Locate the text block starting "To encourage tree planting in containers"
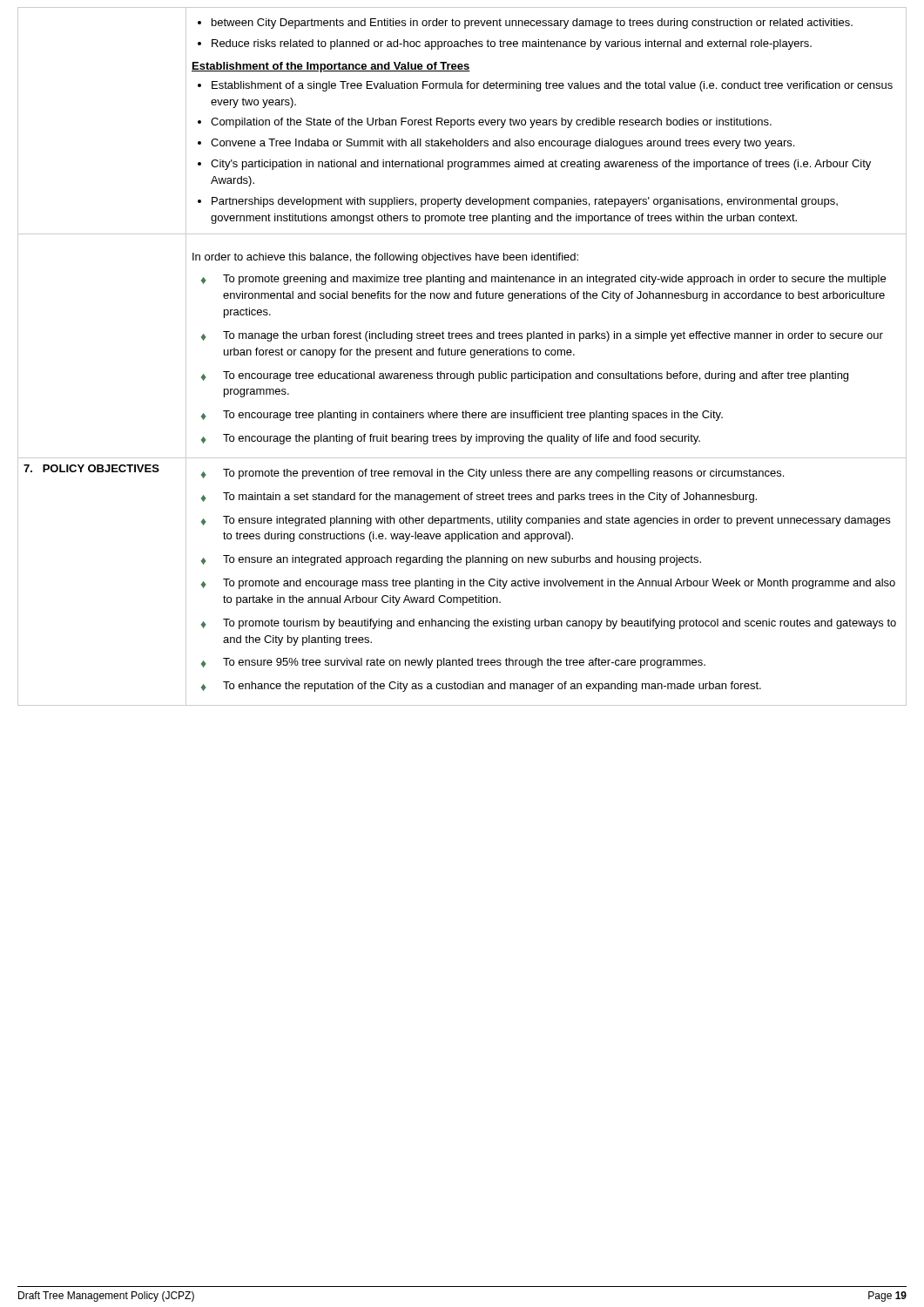This screenshot has width=924, height=1307. coord(546,415)
